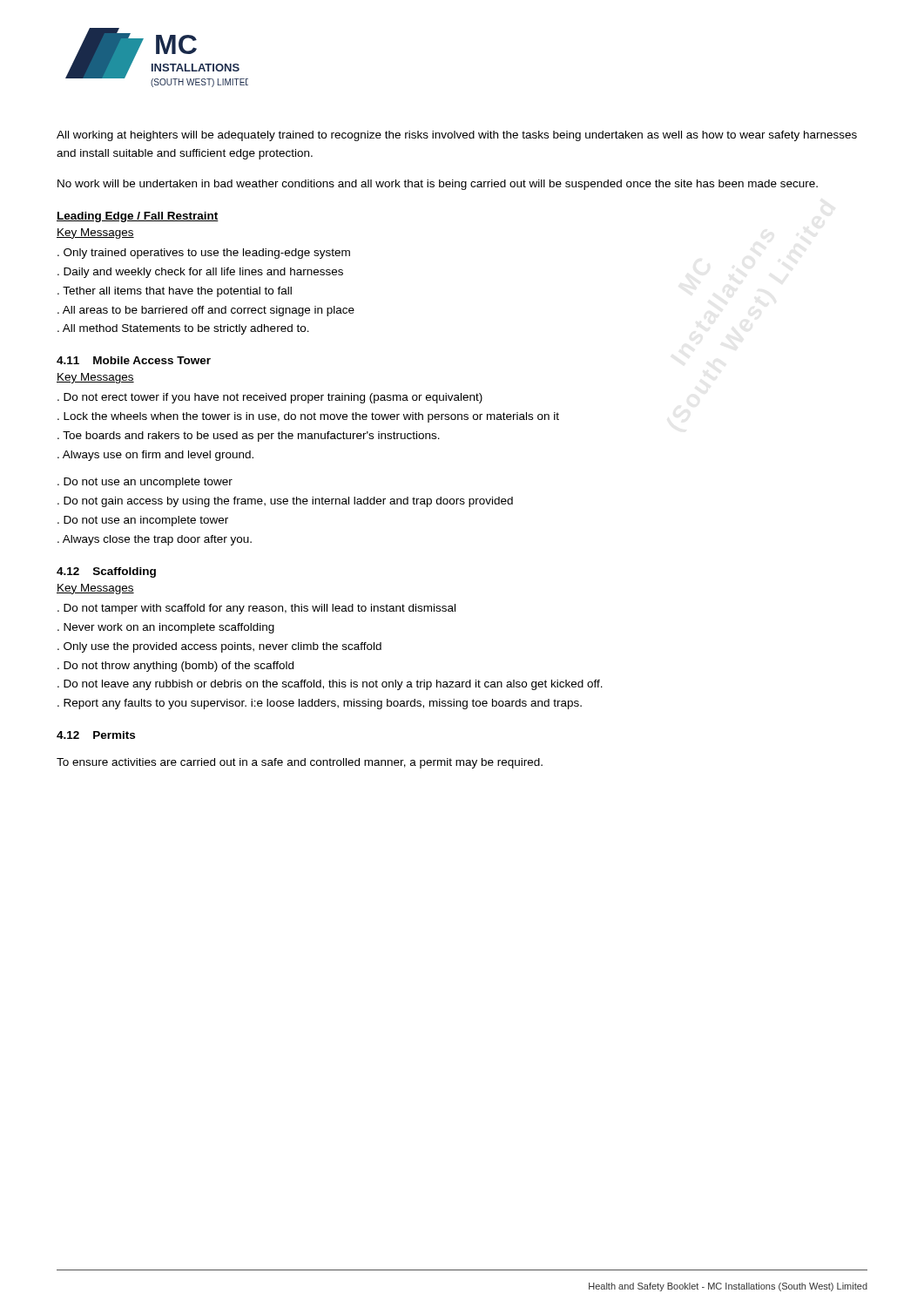Navigate to the passage starting ". Do not use an incomplete tower"
This screenshot has height=1307, width=924.
coord(143,520)
